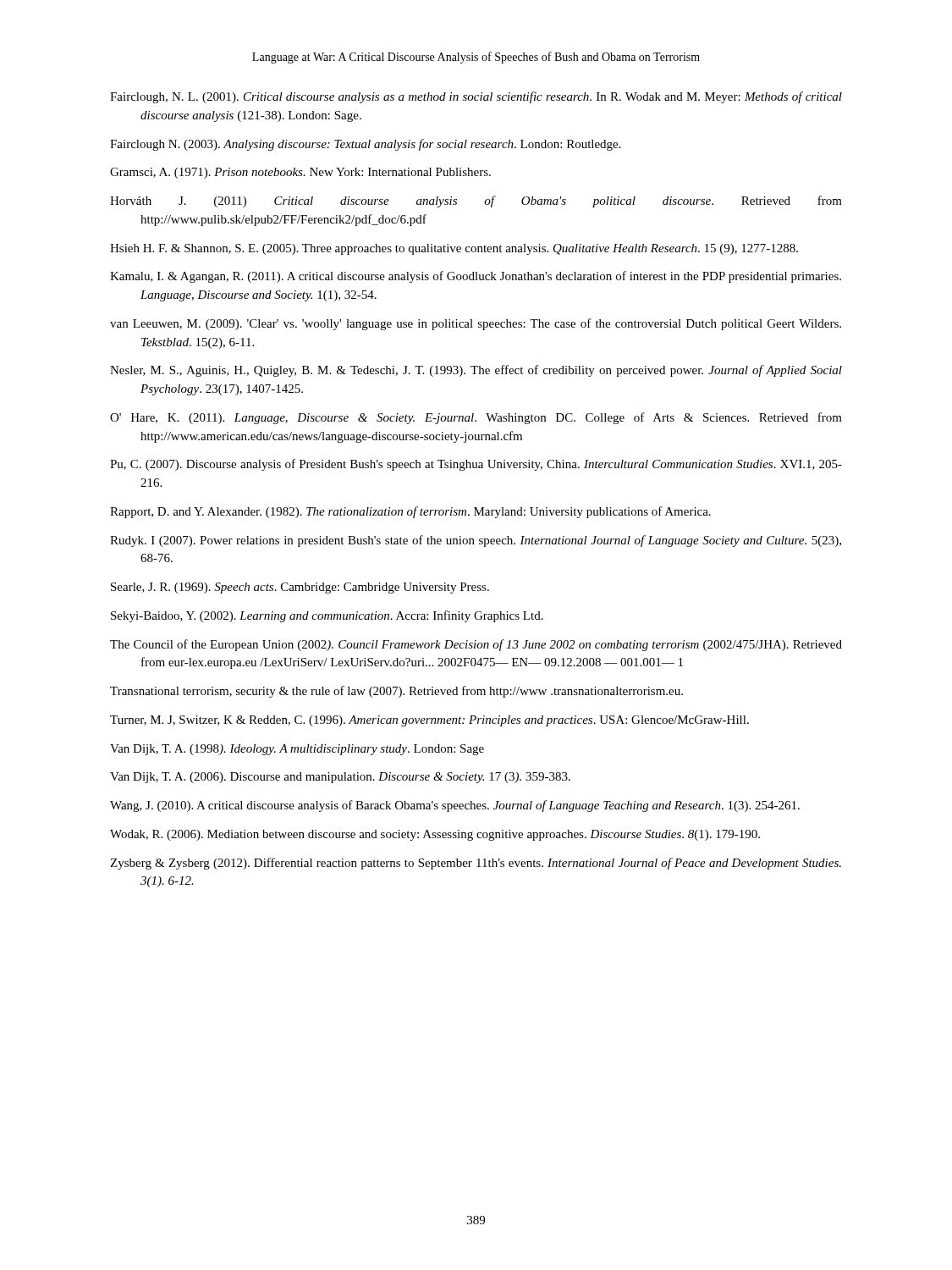Find the list item with the text "Fairclough N. (2003). Analysing discourse: Textual"

[x=476, y=144]
